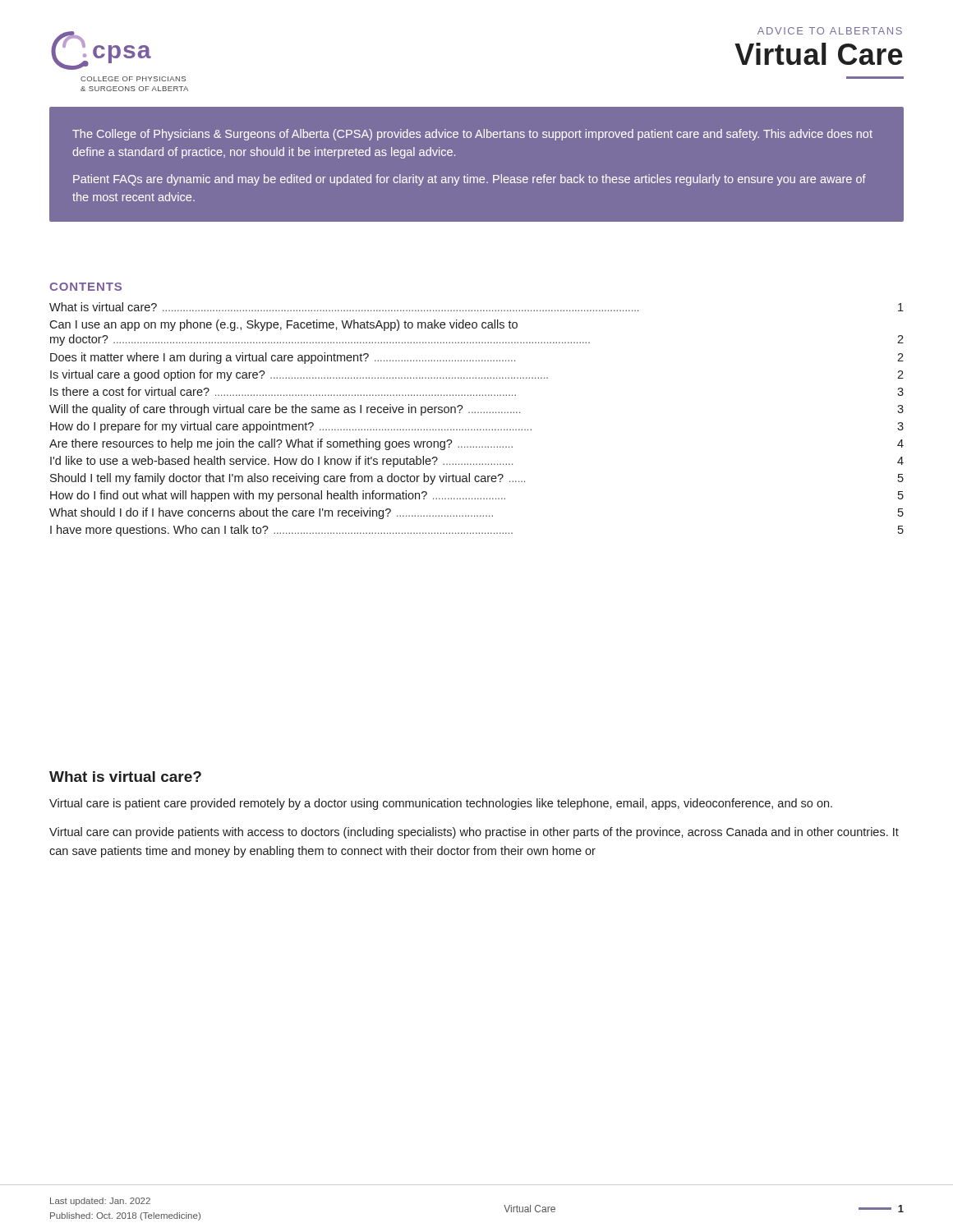The height and width of the screenshot is (1232, 953).
Task: Select the list item that reads "I have more questions. Who can I talk"
Action: (x=476, y=529)
